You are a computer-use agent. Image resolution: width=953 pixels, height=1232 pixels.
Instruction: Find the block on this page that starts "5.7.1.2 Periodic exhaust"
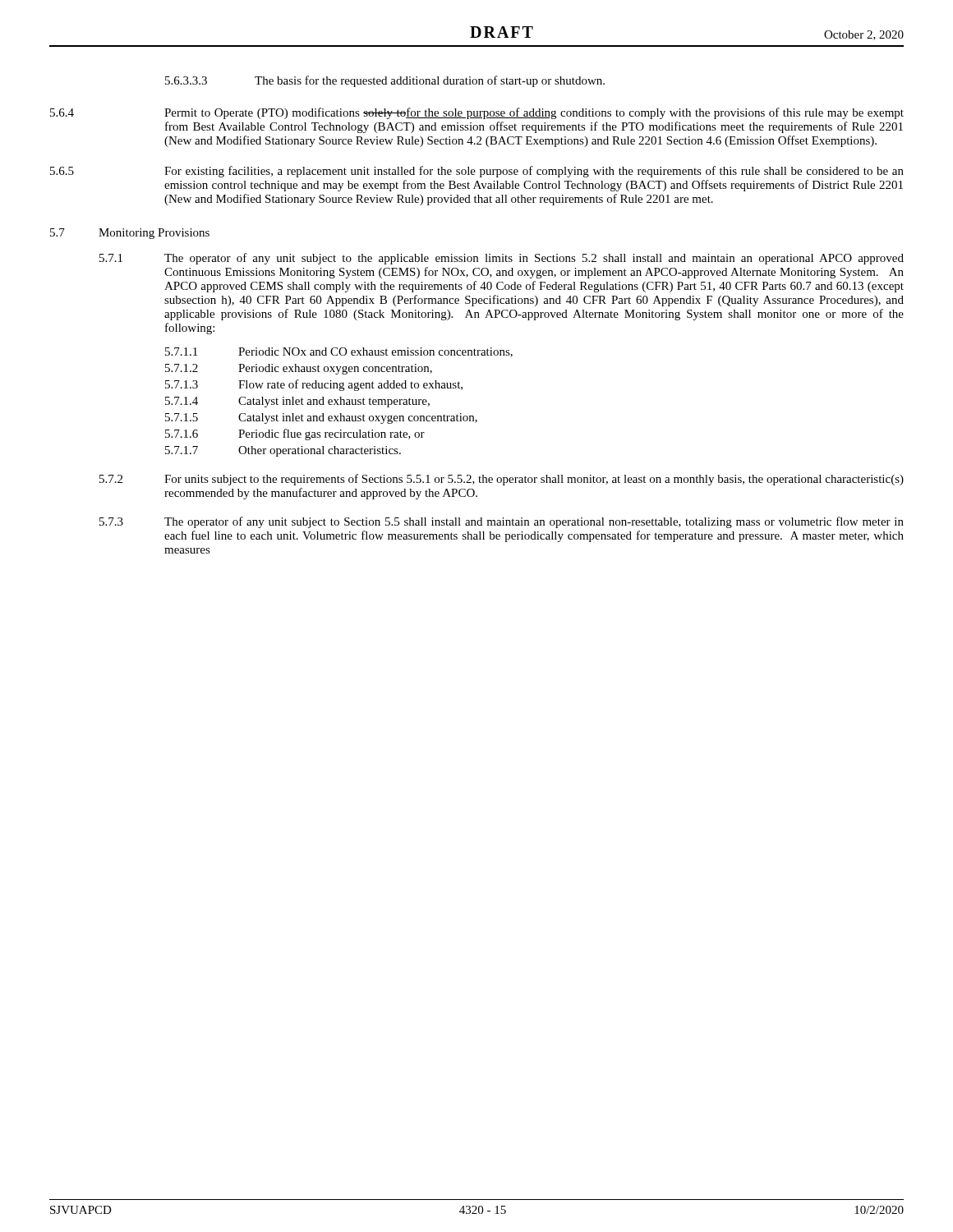point(299,369)
